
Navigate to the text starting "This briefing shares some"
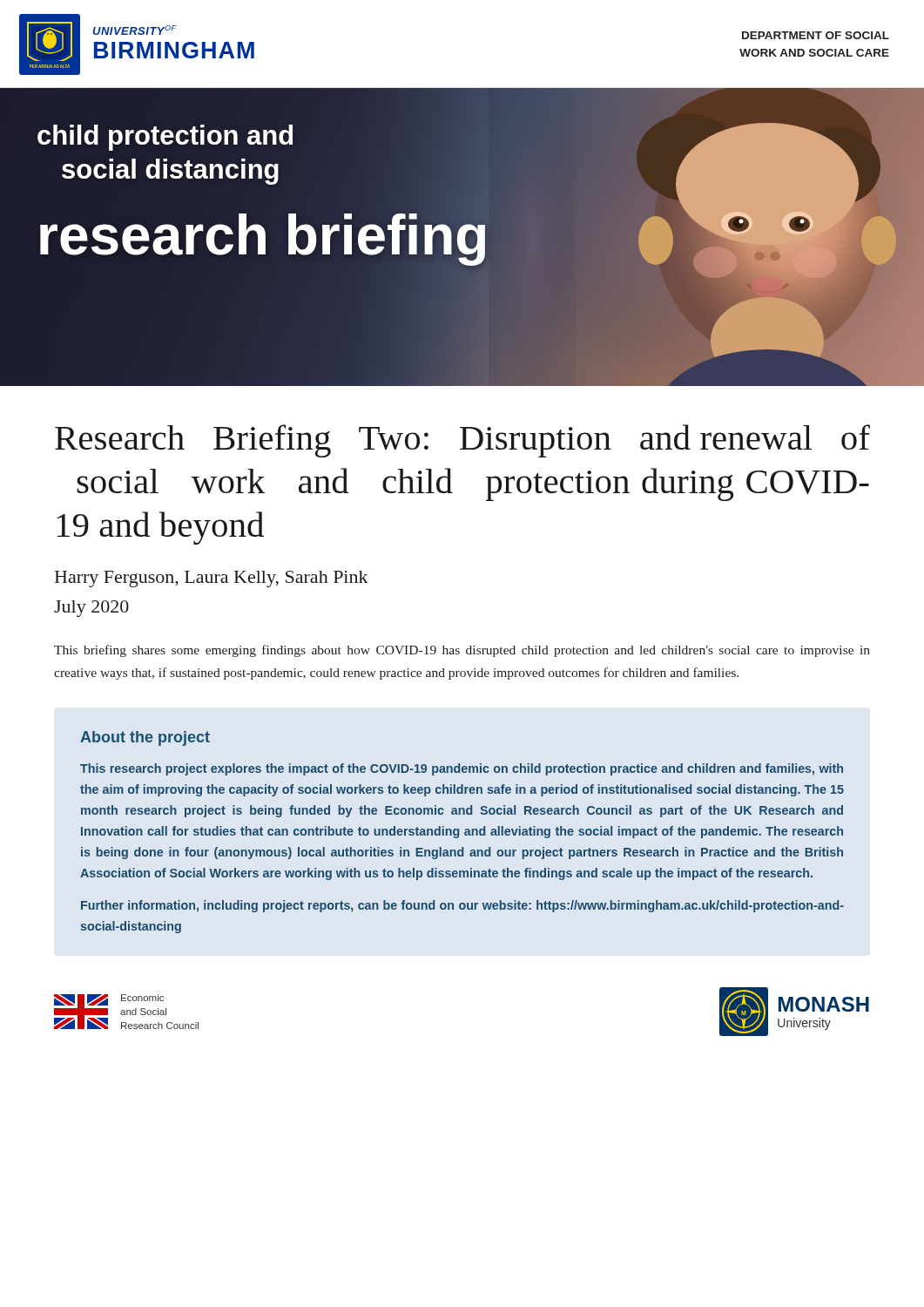click(462, 661)
